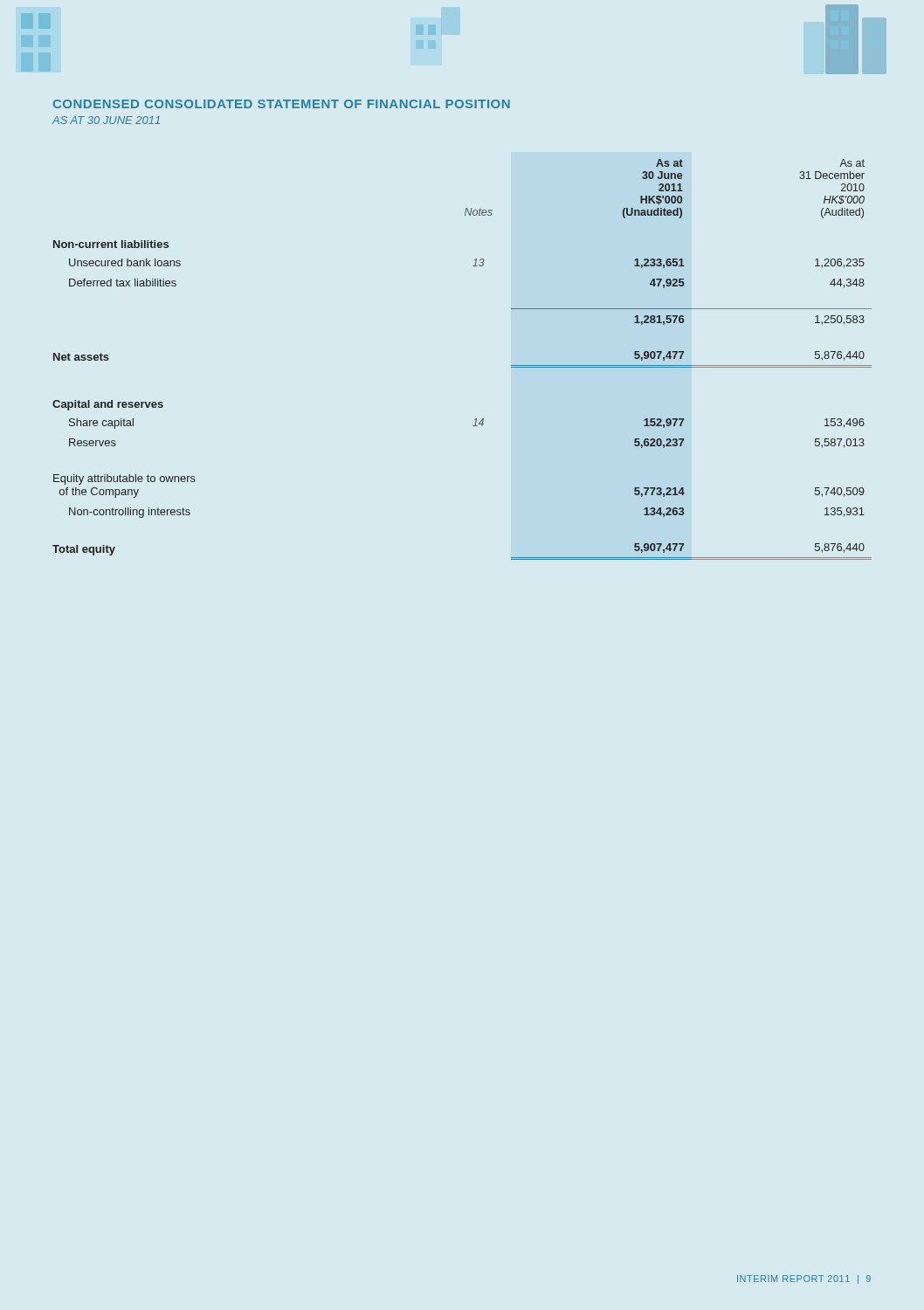924x1310 pixels.
Task: Locate the text "CONDENSED CONSOLIDATED STATEMENT OF FINANCIAL POSITION"
Action: [x=282, y=103]
